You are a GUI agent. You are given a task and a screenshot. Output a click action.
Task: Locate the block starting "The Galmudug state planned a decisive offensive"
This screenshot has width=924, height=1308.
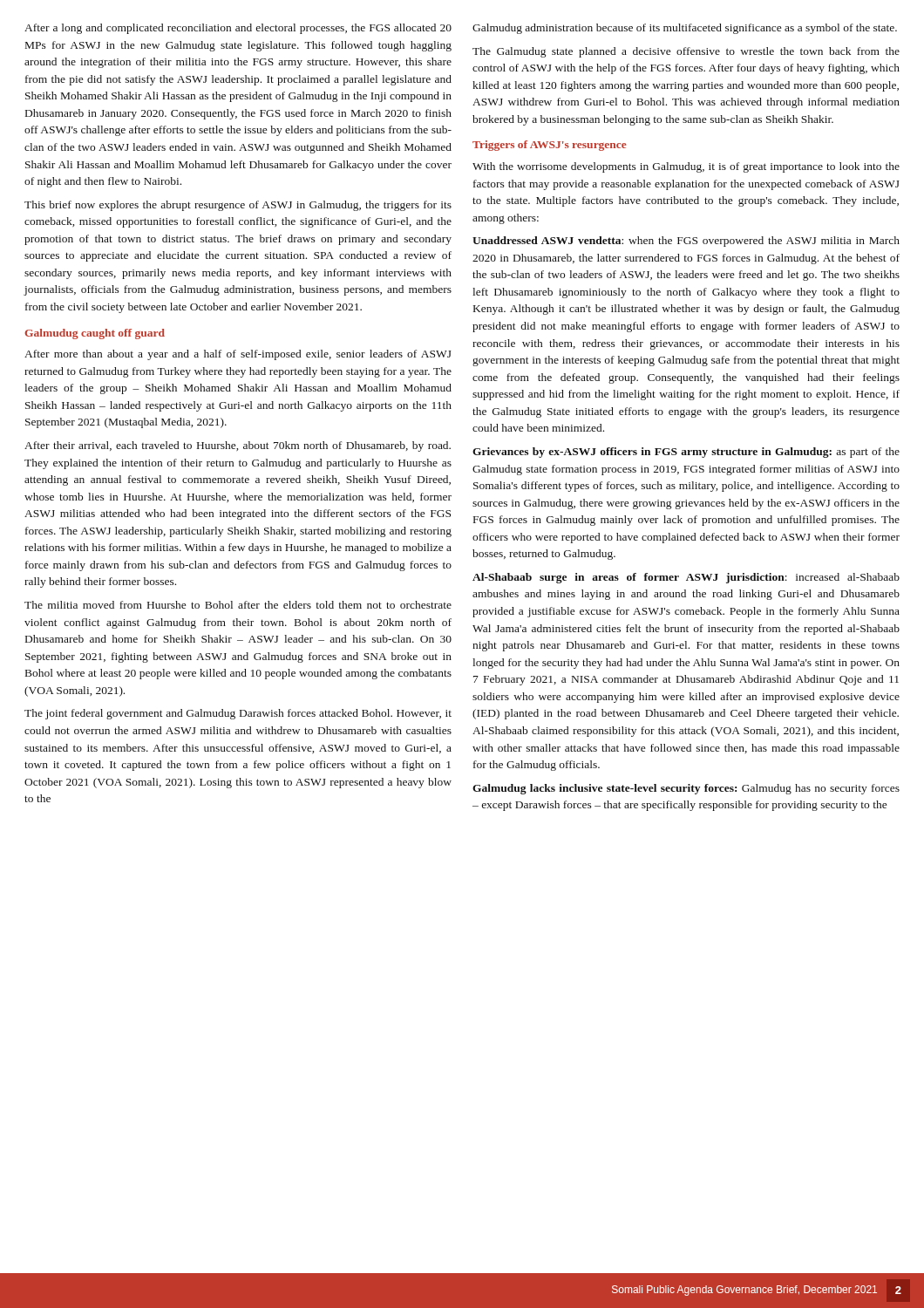(x=686, y=85)
